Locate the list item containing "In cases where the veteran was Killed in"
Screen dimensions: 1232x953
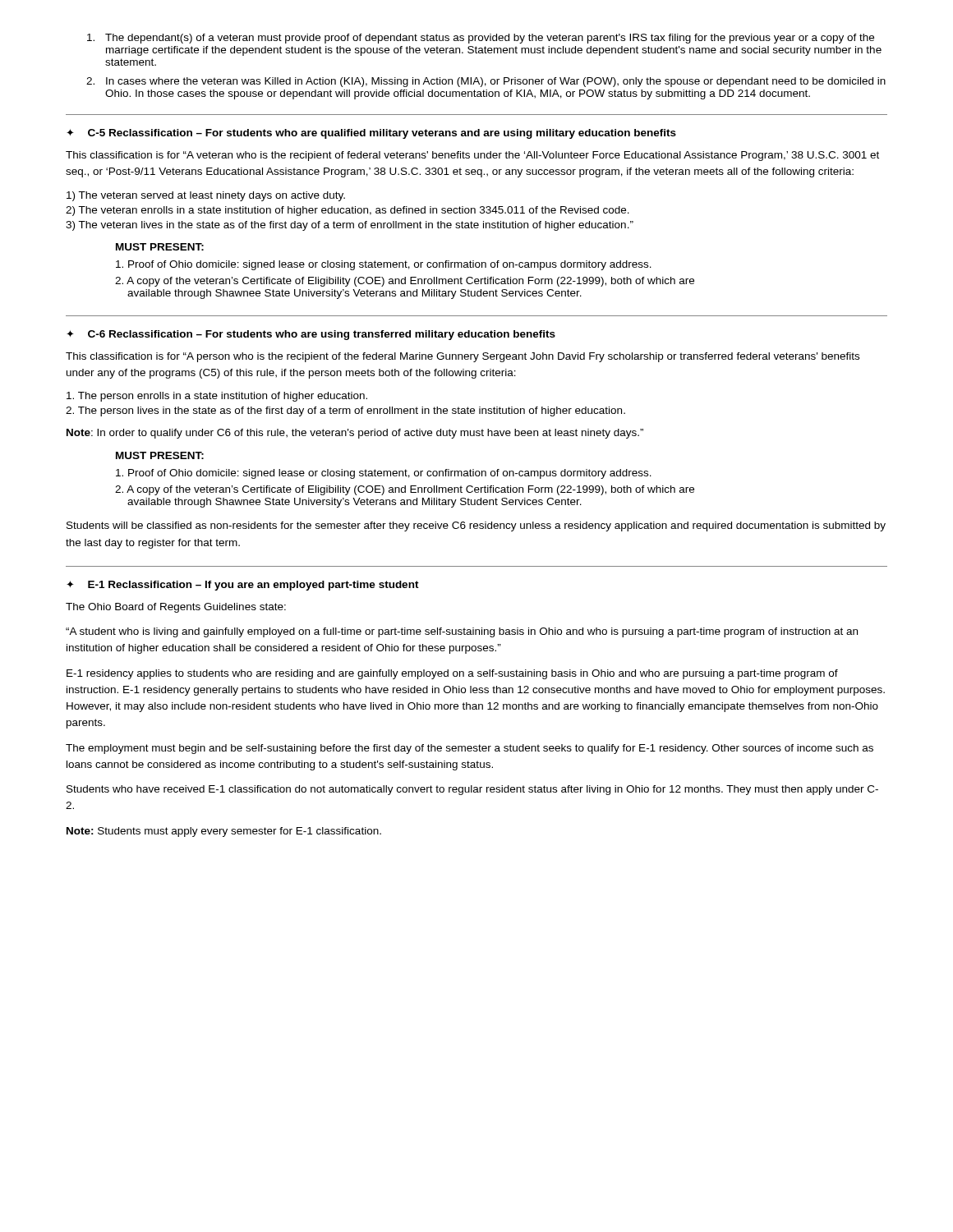click(x=493, y=87)
